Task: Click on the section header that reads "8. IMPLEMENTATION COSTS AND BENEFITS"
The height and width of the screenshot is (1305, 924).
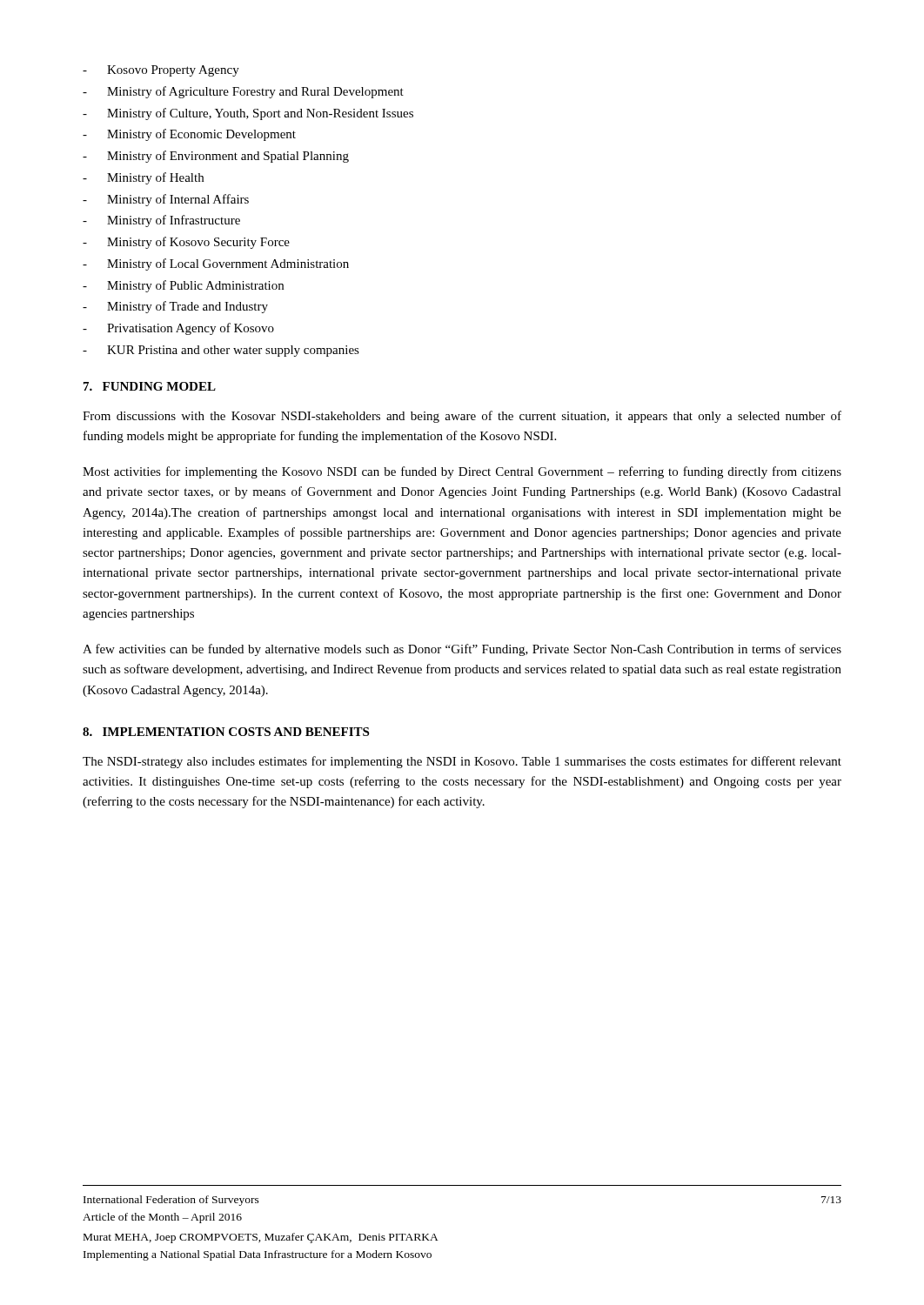Action: pos(226,731)
